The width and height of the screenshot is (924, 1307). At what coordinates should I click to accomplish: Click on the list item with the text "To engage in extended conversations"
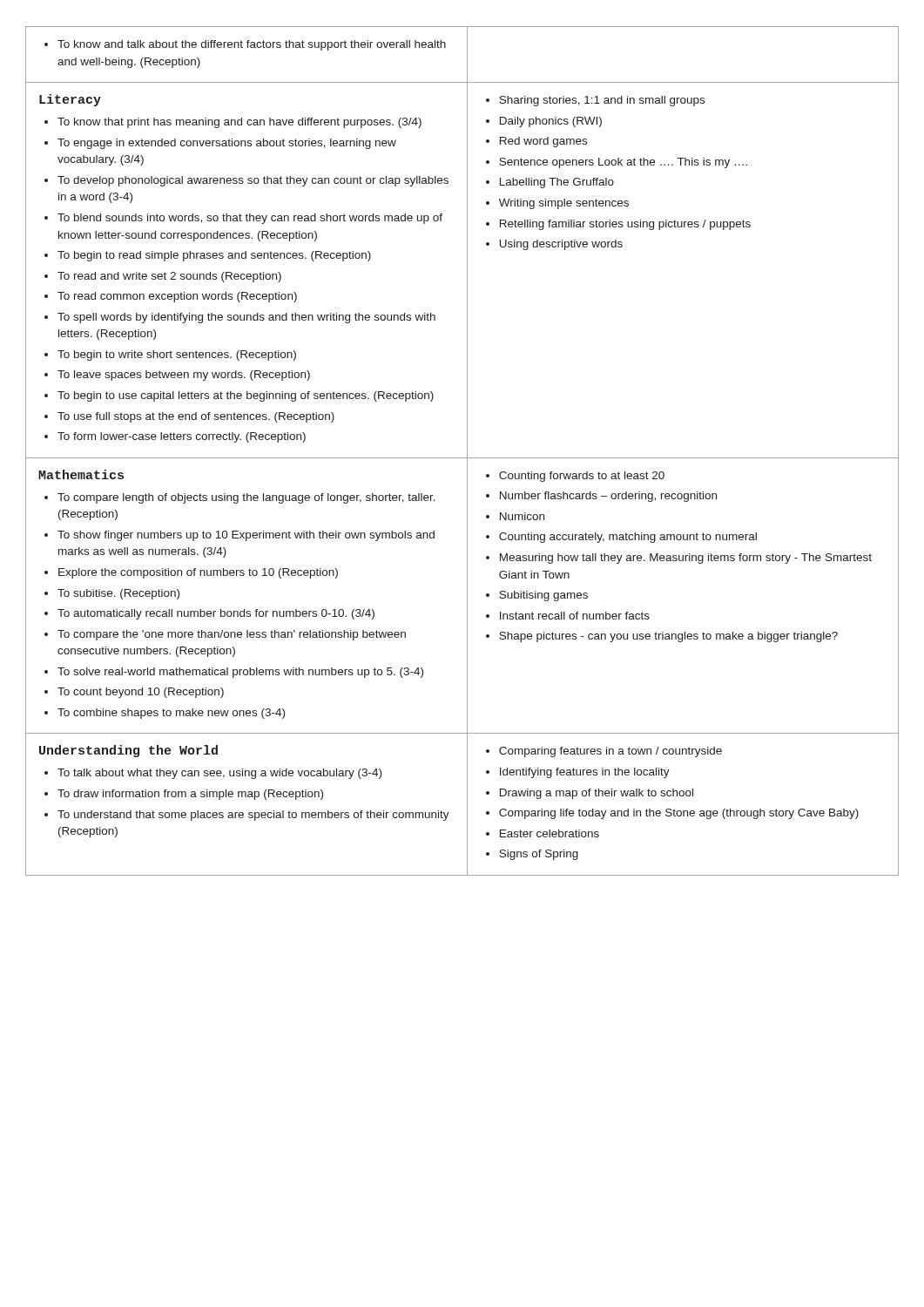pos(246,151)
